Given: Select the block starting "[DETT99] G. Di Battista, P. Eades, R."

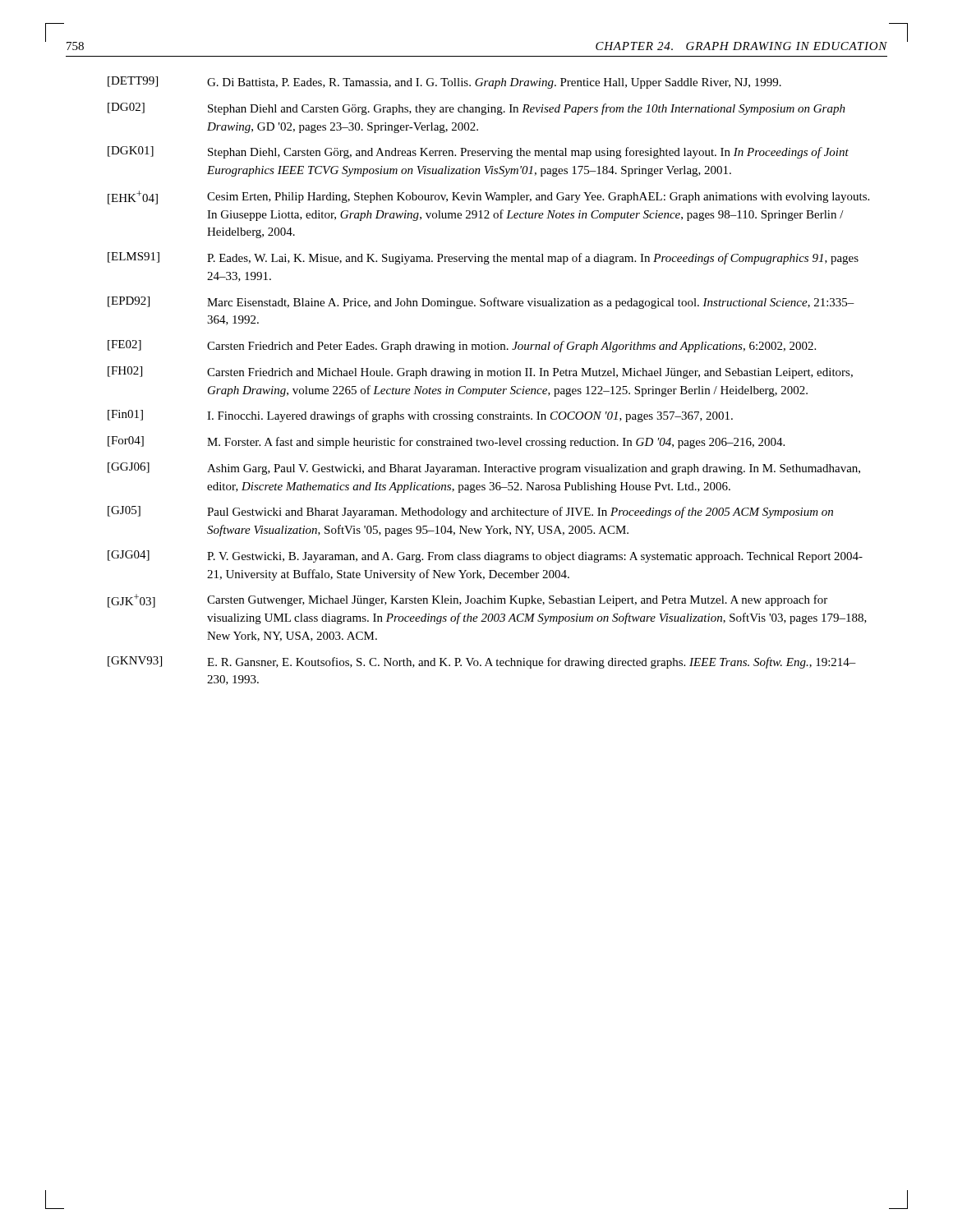Looking at the screenshot, I should 489,83.
